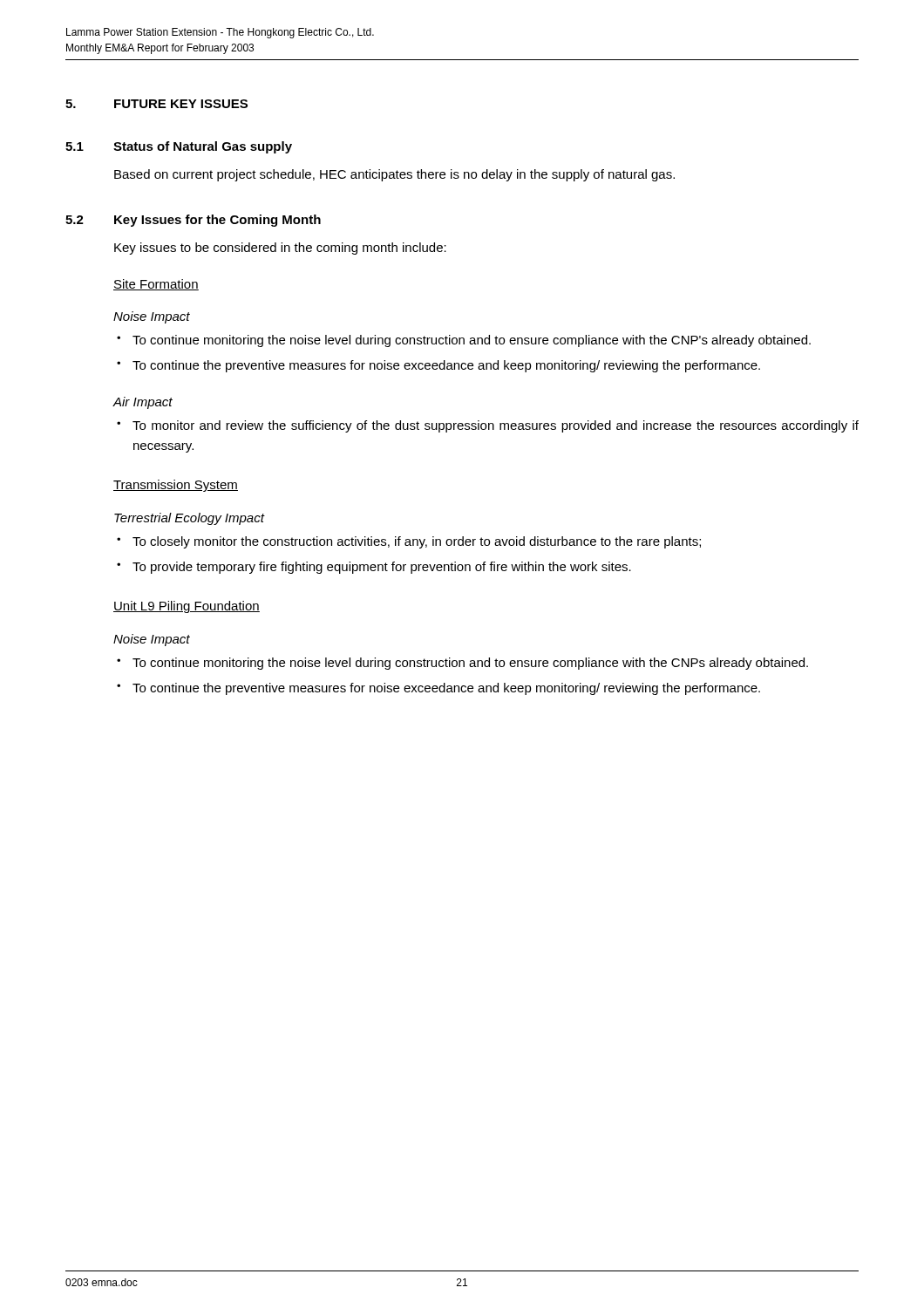Locate the section header containing "5.FUTURE KEY ISSUES"

pos(156,104)
